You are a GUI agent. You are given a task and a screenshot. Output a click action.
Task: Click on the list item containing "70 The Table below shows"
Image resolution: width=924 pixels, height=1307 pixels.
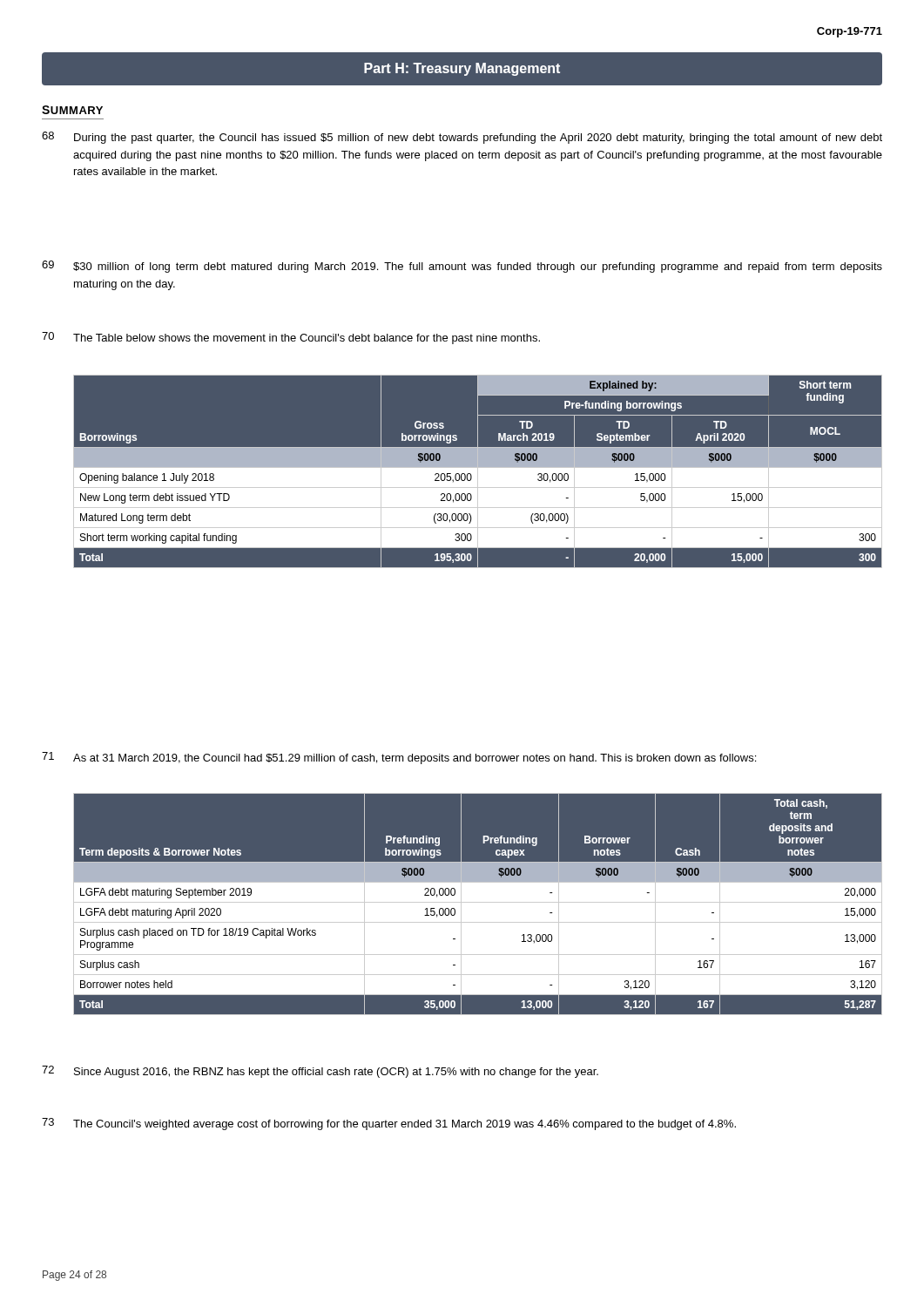462,338
